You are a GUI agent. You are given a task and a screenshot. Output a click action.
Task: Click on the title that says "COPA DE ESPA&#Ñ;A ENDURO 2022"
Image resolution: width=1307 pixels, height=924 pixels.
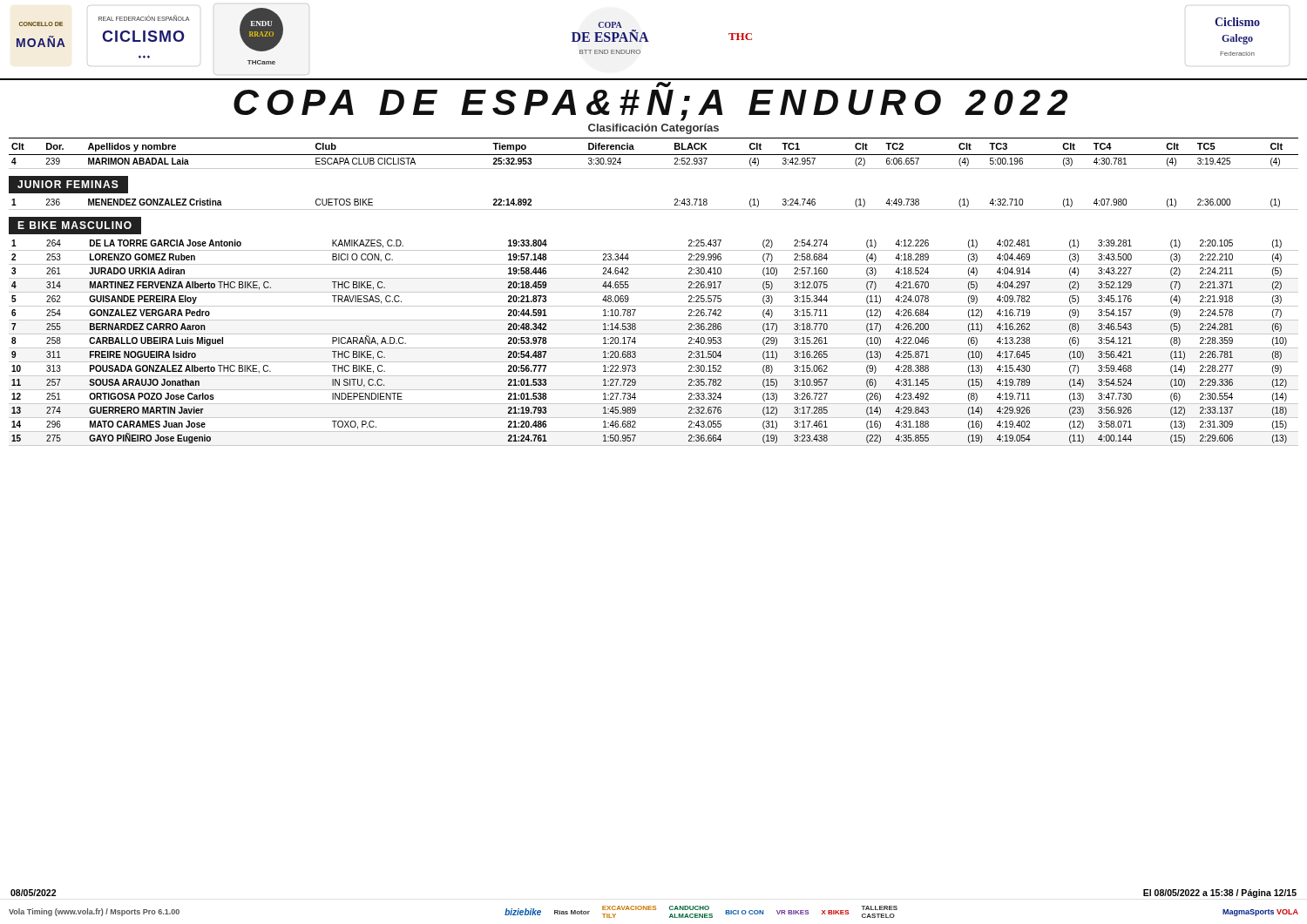pos(654,103)
